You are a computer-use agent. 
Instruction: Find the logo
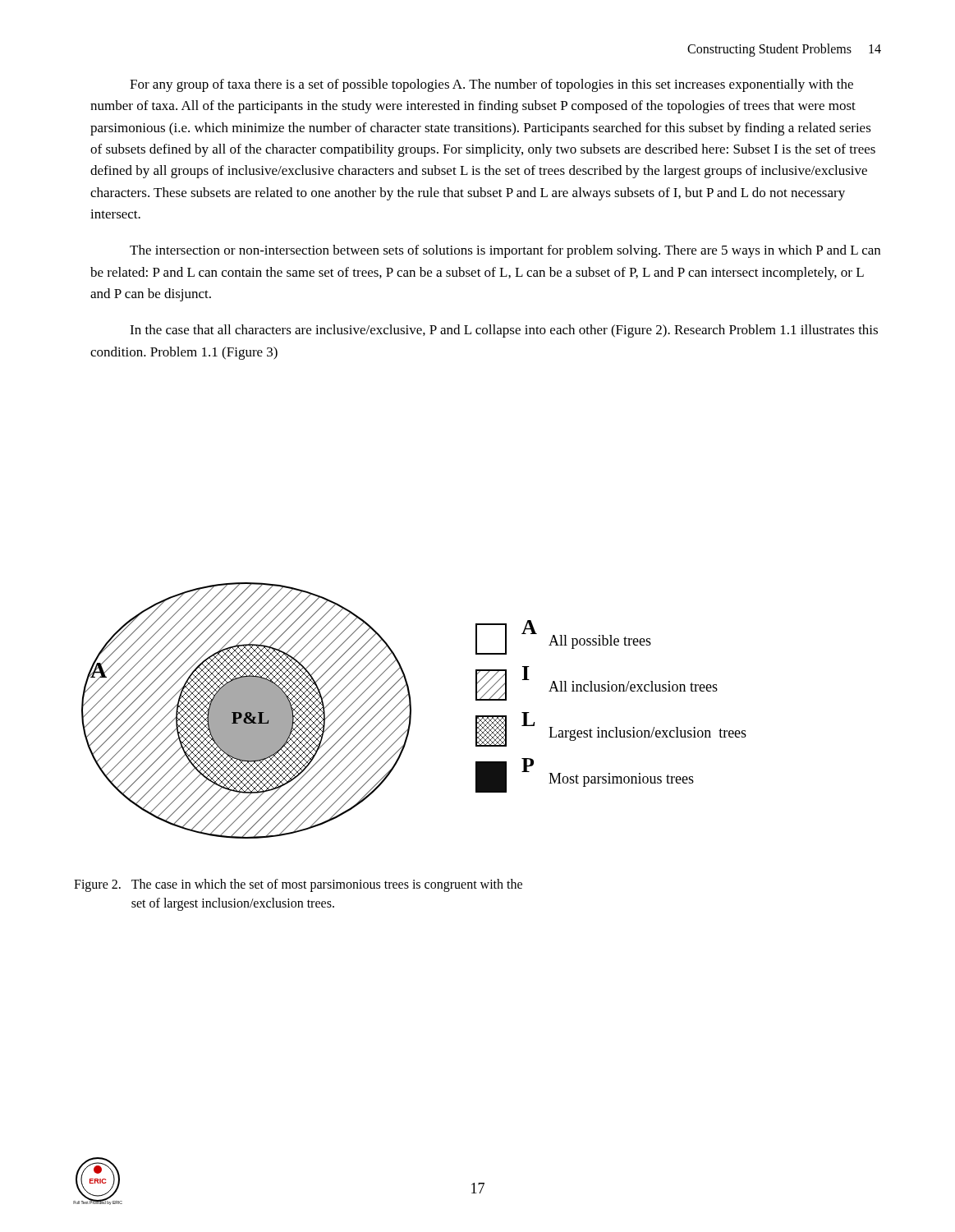98,1185
